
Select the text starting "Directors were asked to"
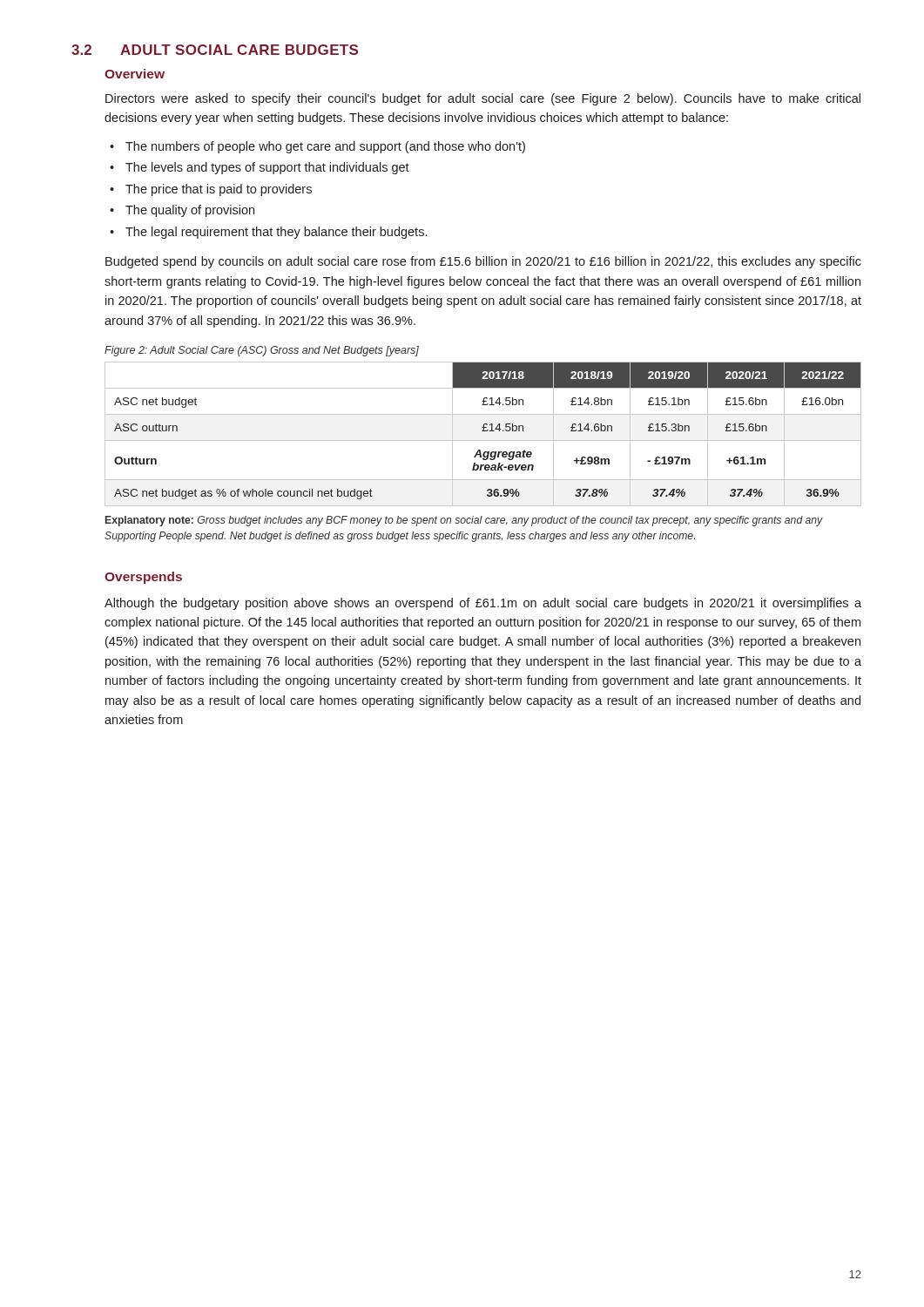click(483, 108)
